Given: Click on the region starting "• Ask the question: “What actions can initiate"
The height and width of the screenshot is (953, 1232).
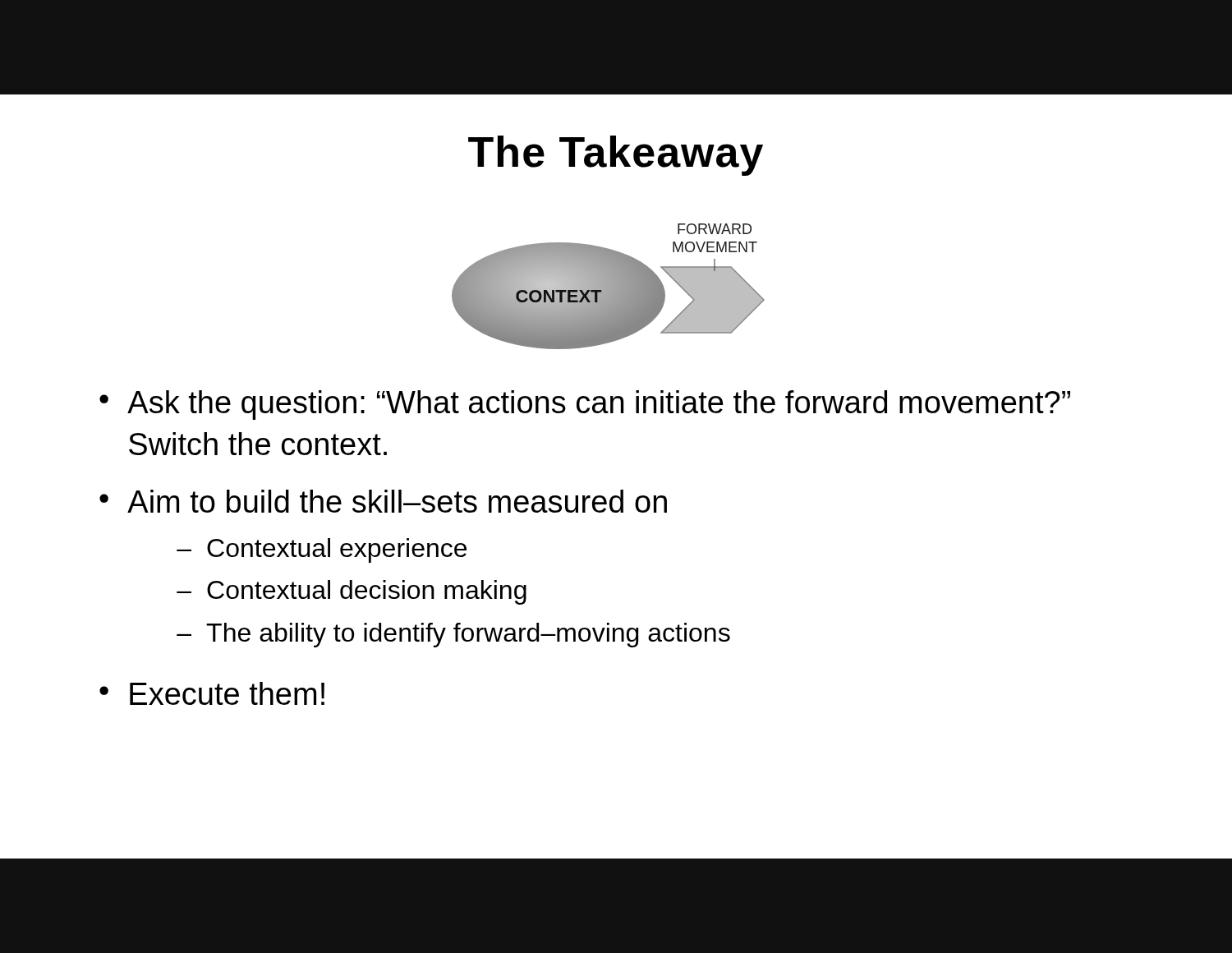Looking at the screenshot, I should (x=632, y=424).
